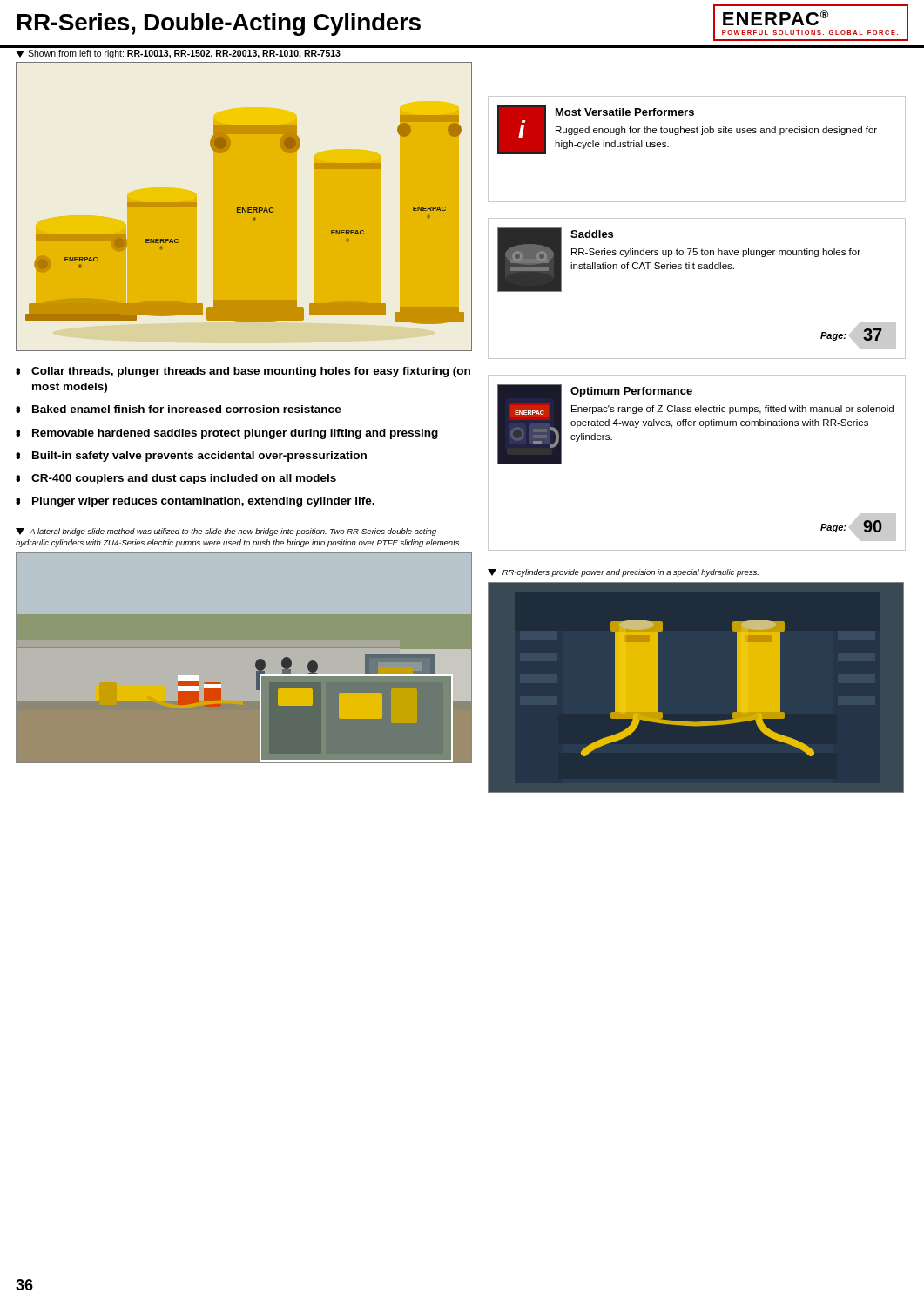The image size is (924, 1307).
Task: Locate the caption that opens with "A lateral bridge"
Action: [x=239, y=537]
